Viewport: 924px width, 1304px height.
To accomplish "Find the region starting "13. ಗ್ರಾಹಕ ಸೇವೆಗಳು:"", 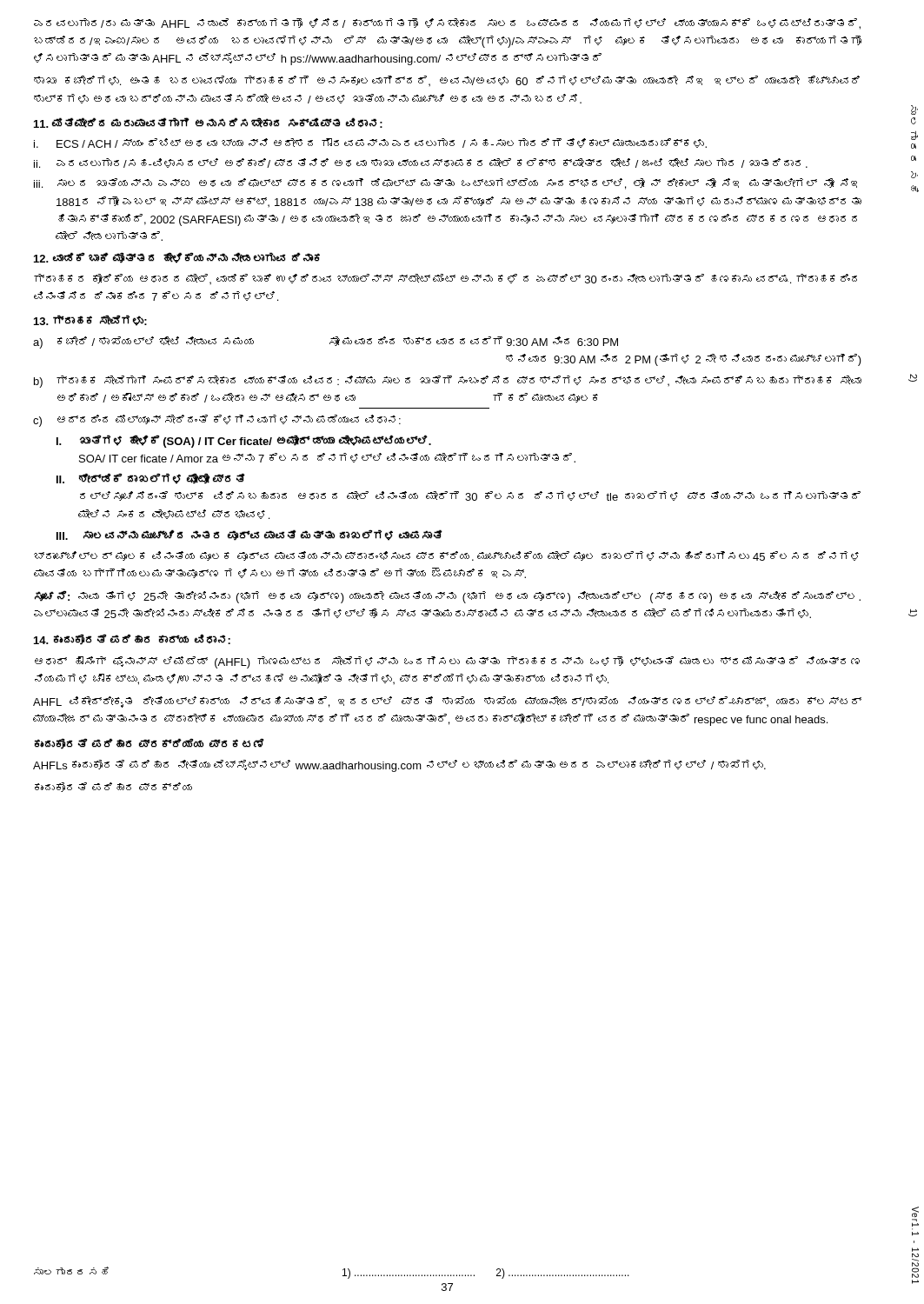I will point(90,321).
